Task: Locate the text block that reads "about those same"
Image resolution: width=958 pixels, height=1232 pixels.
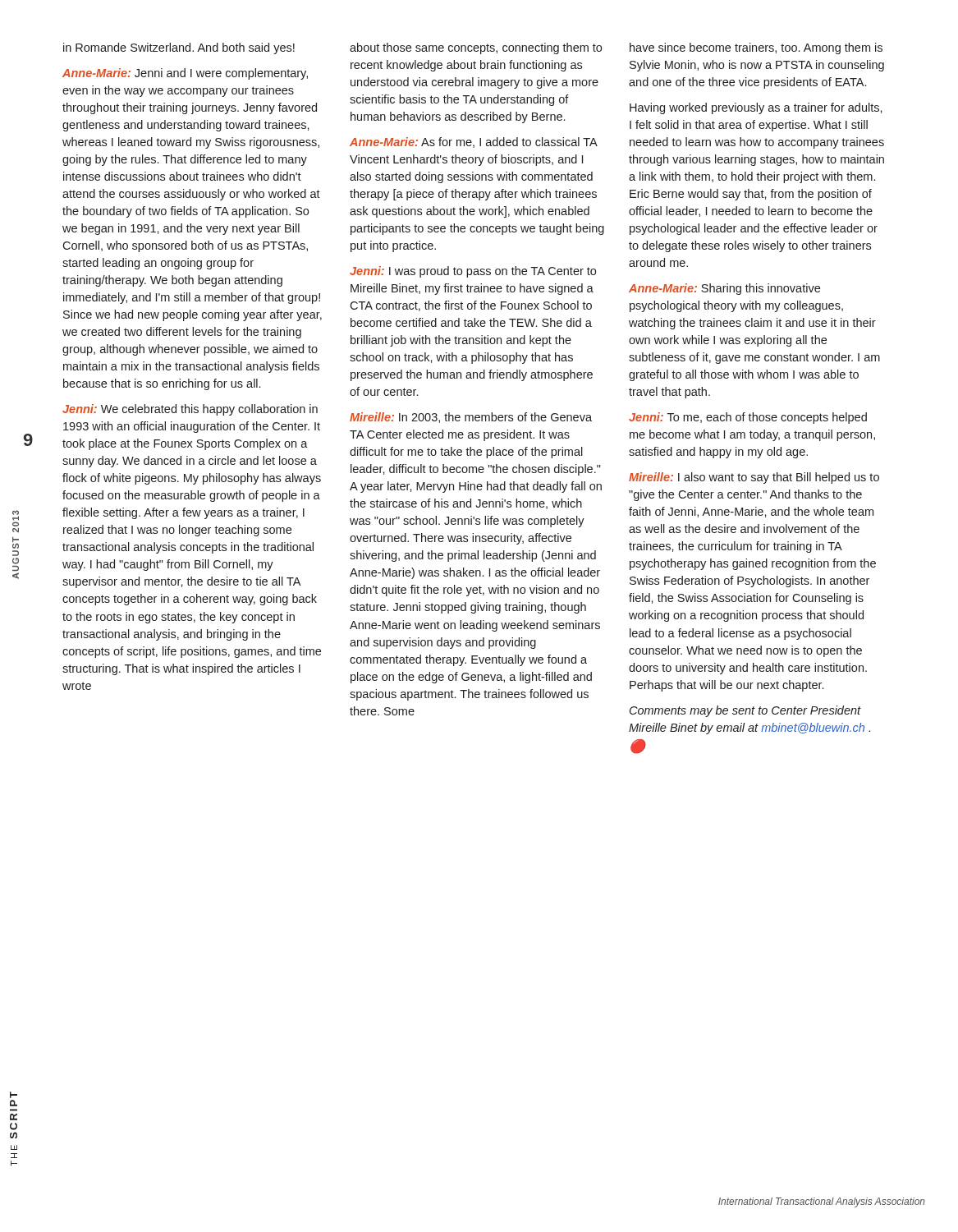Action: pos(478,83)
